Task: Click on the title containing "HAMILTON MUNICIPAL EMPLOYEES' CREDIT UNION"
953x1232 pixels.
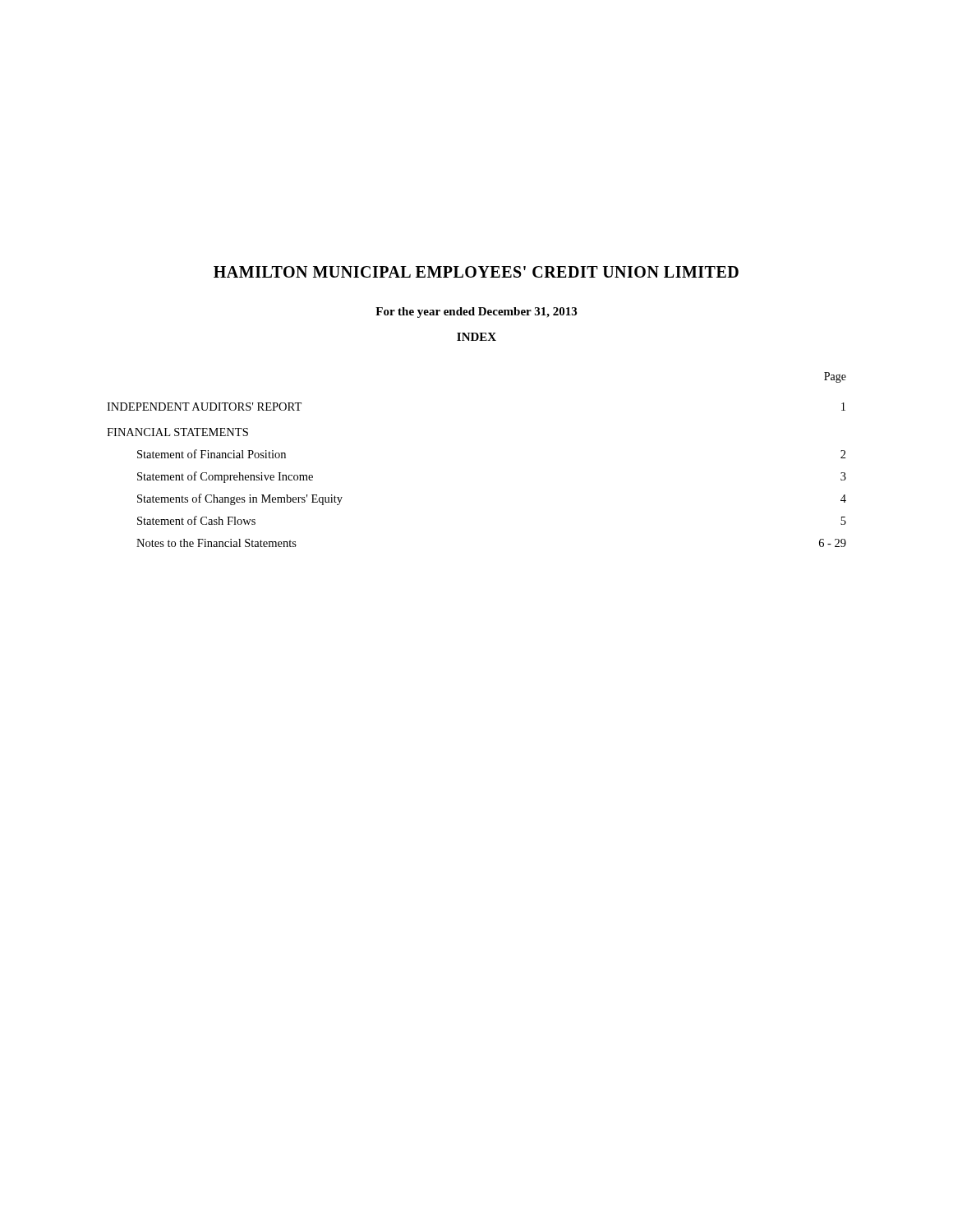Action: tap(476, 272)
